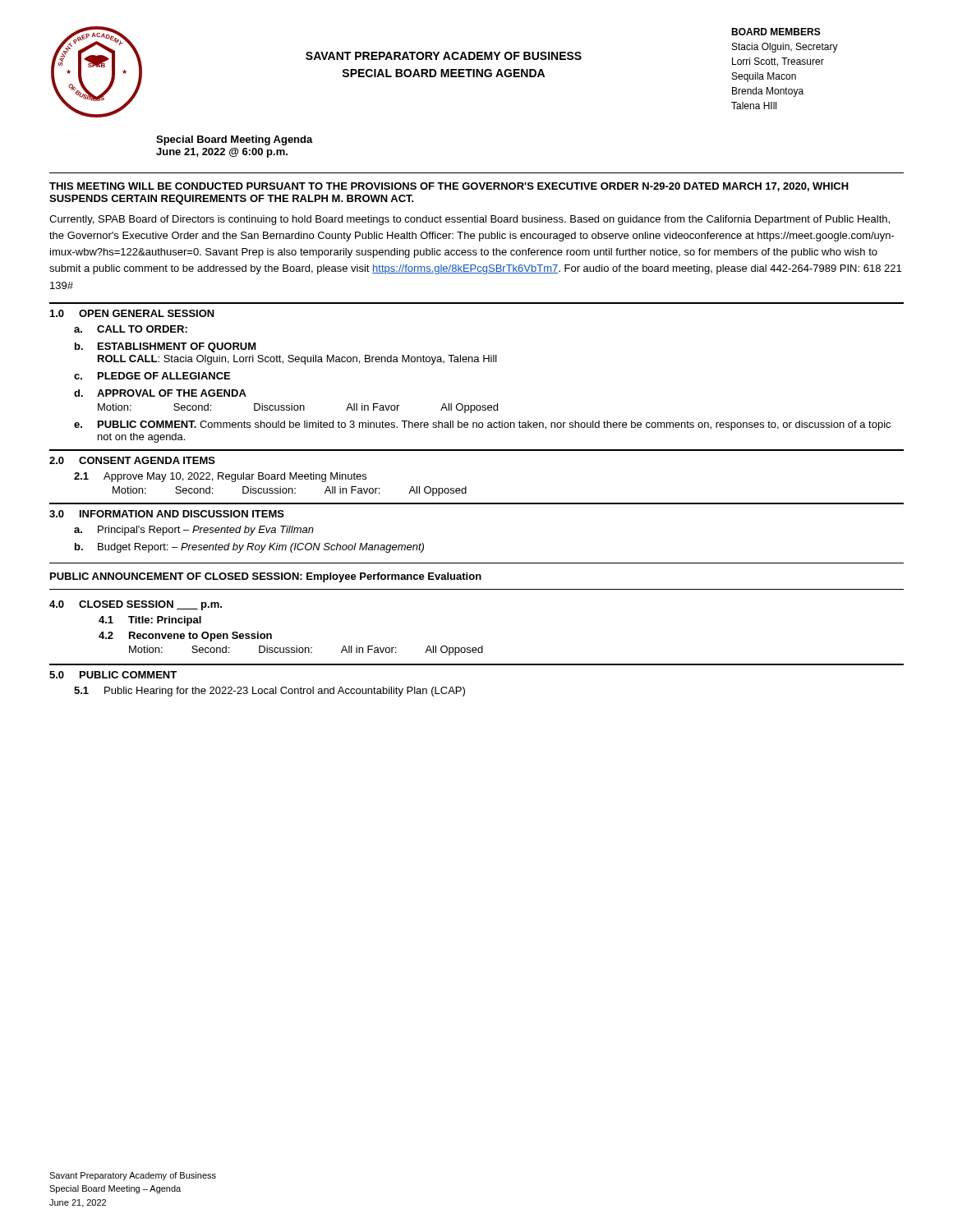Navigate to the region starting "Currently, SPAB Board of Directors"

click(x=476, y=252)
